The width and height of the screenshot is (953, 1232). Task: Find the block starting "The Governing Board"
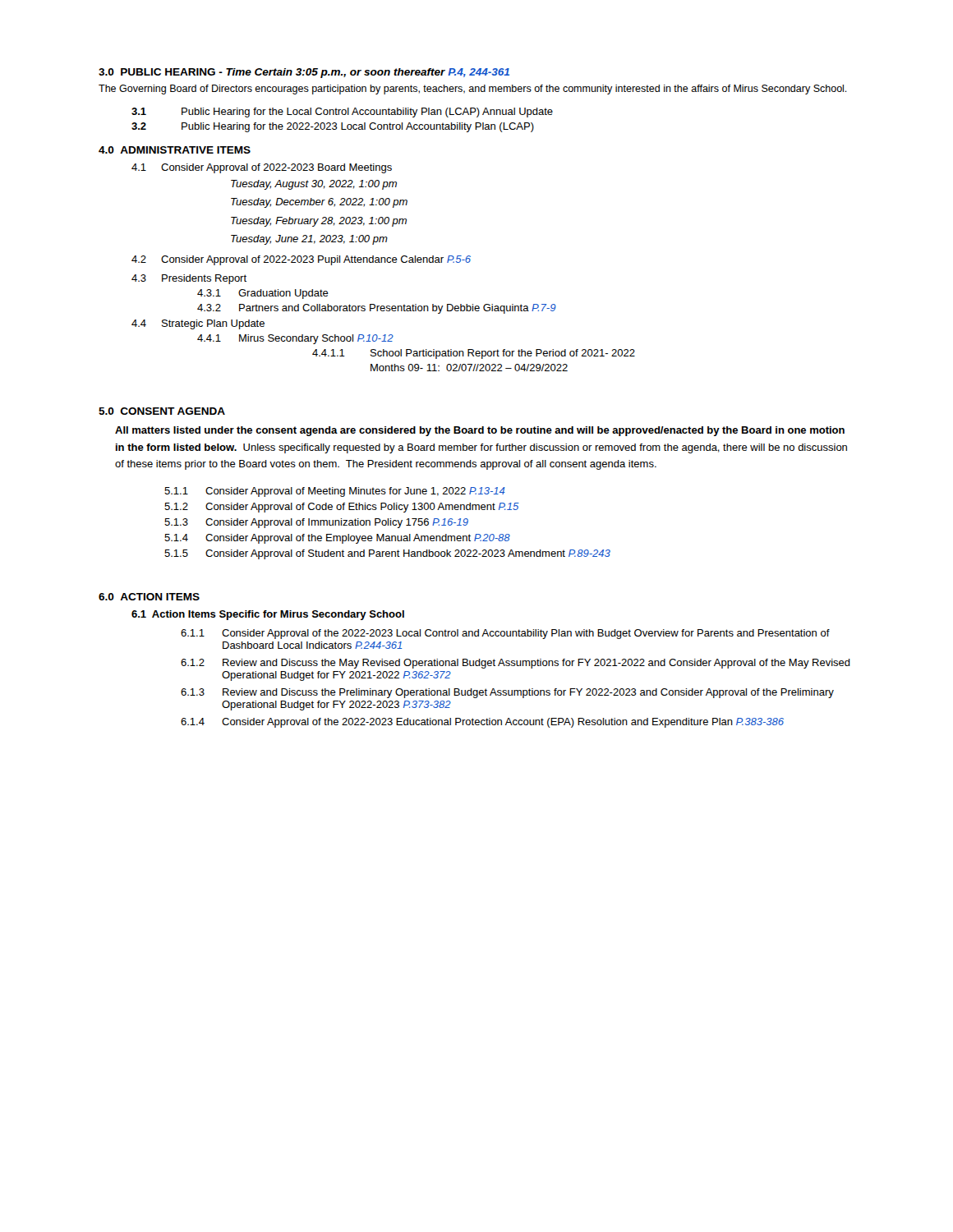pos(473,89)
